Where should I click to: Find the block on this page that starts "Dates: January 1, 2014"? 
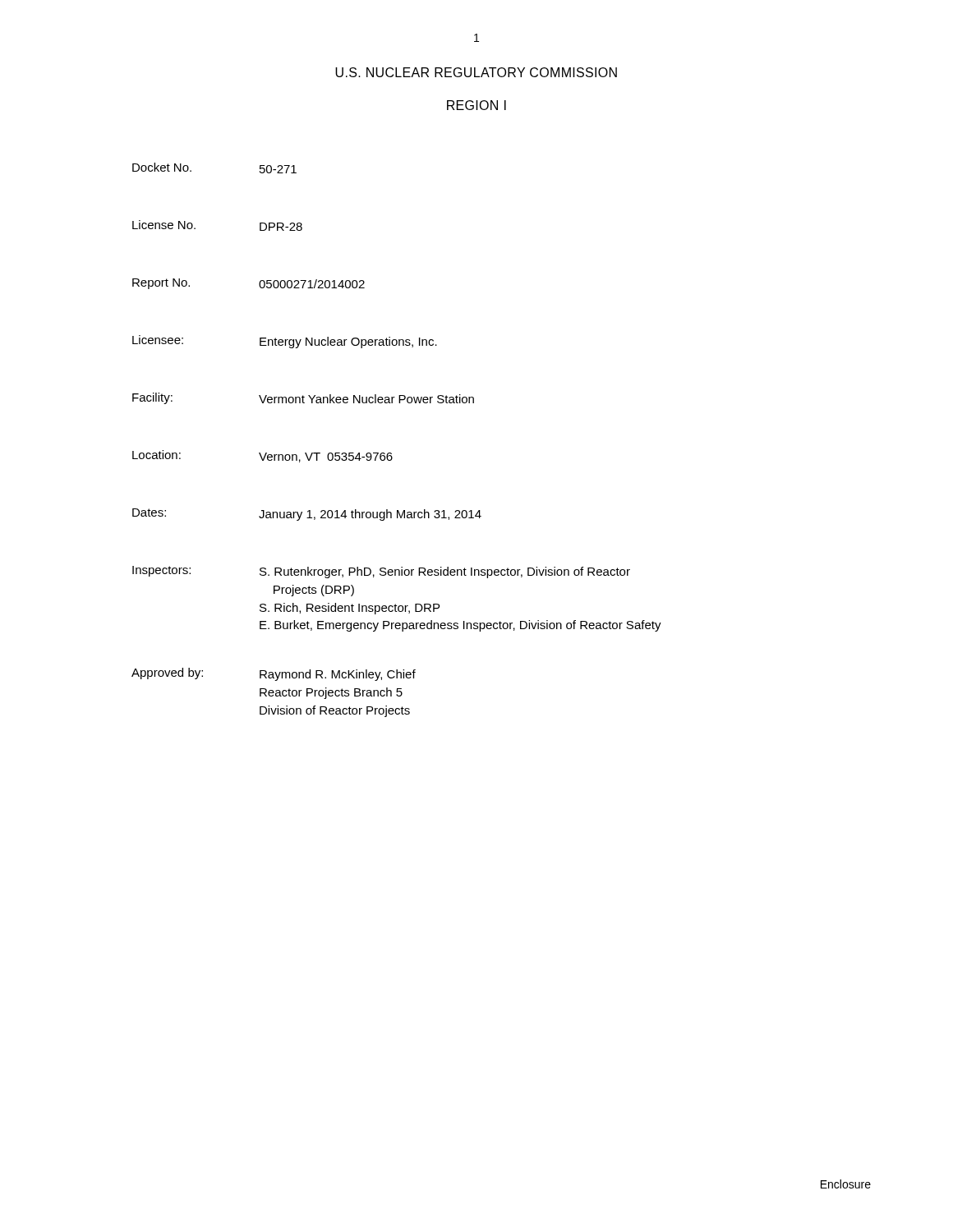[307, 515]
